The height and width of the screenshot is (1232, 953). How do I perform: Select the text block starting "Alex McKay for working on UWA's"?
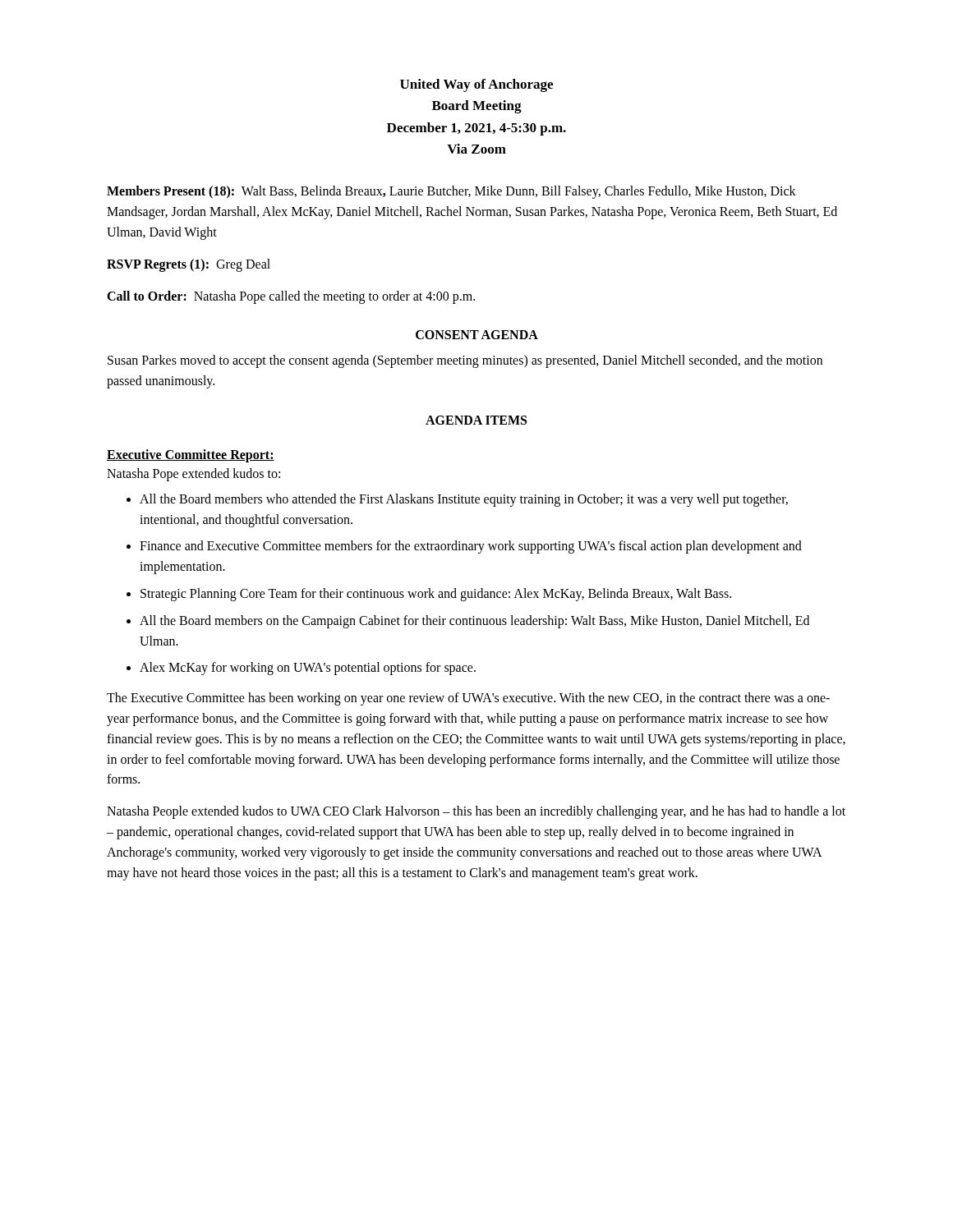[x=308, y=668]
